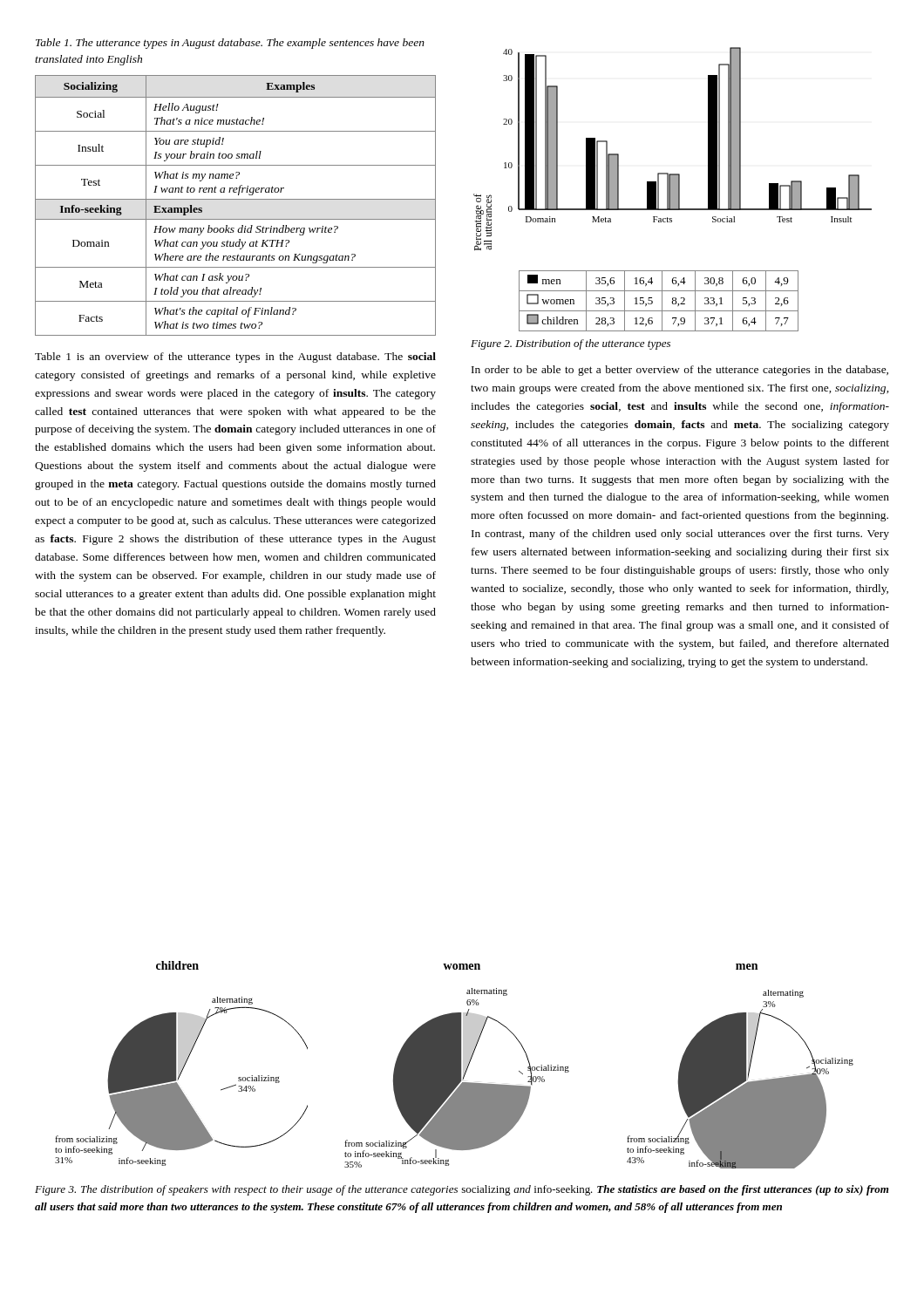Select the grouped bar chart
This screenshot has width=924, height=1308.
[x=680, y=183]
